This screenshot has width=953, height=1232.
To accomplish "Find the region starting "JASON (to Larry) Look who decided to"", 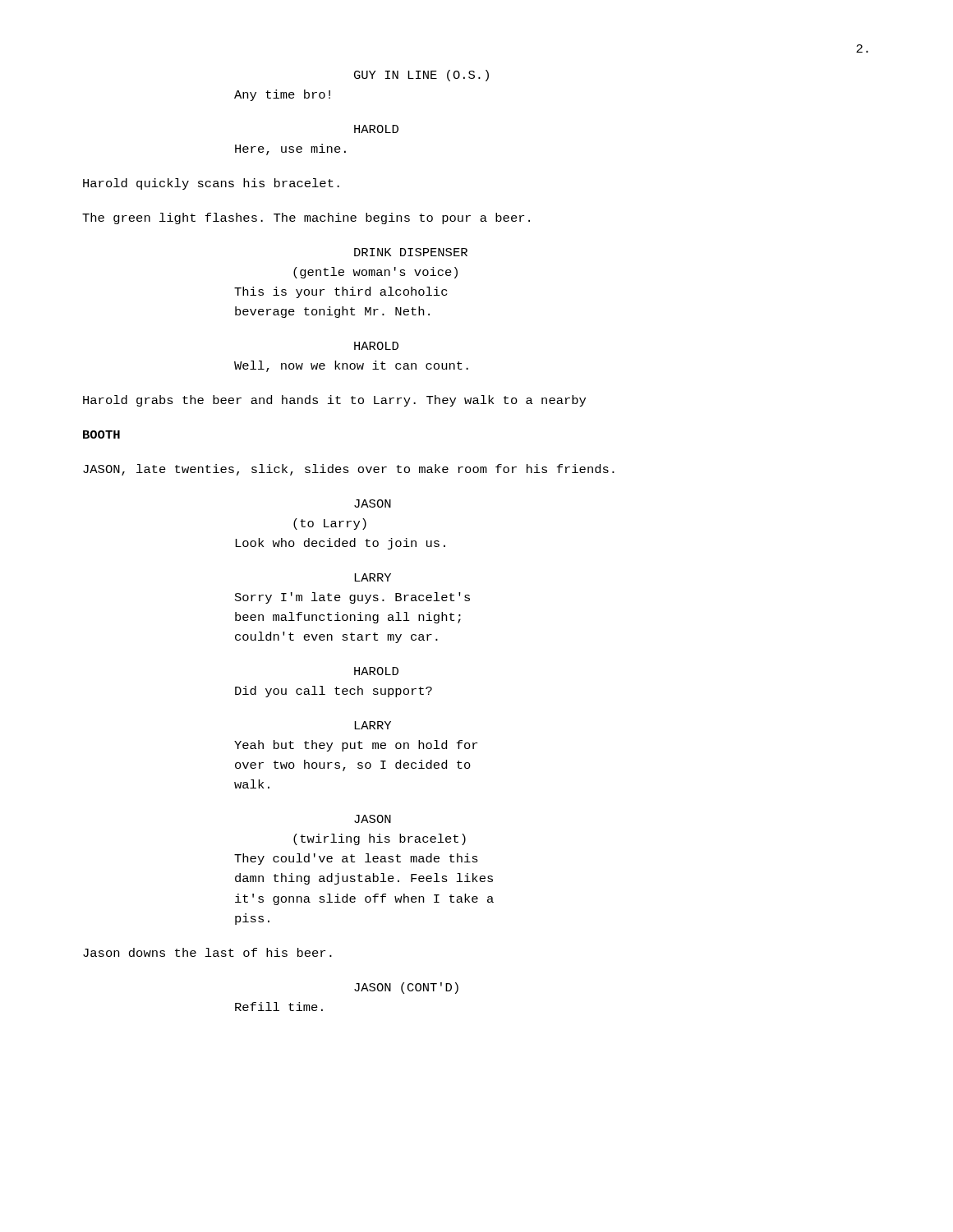I will tap(373, 503).
